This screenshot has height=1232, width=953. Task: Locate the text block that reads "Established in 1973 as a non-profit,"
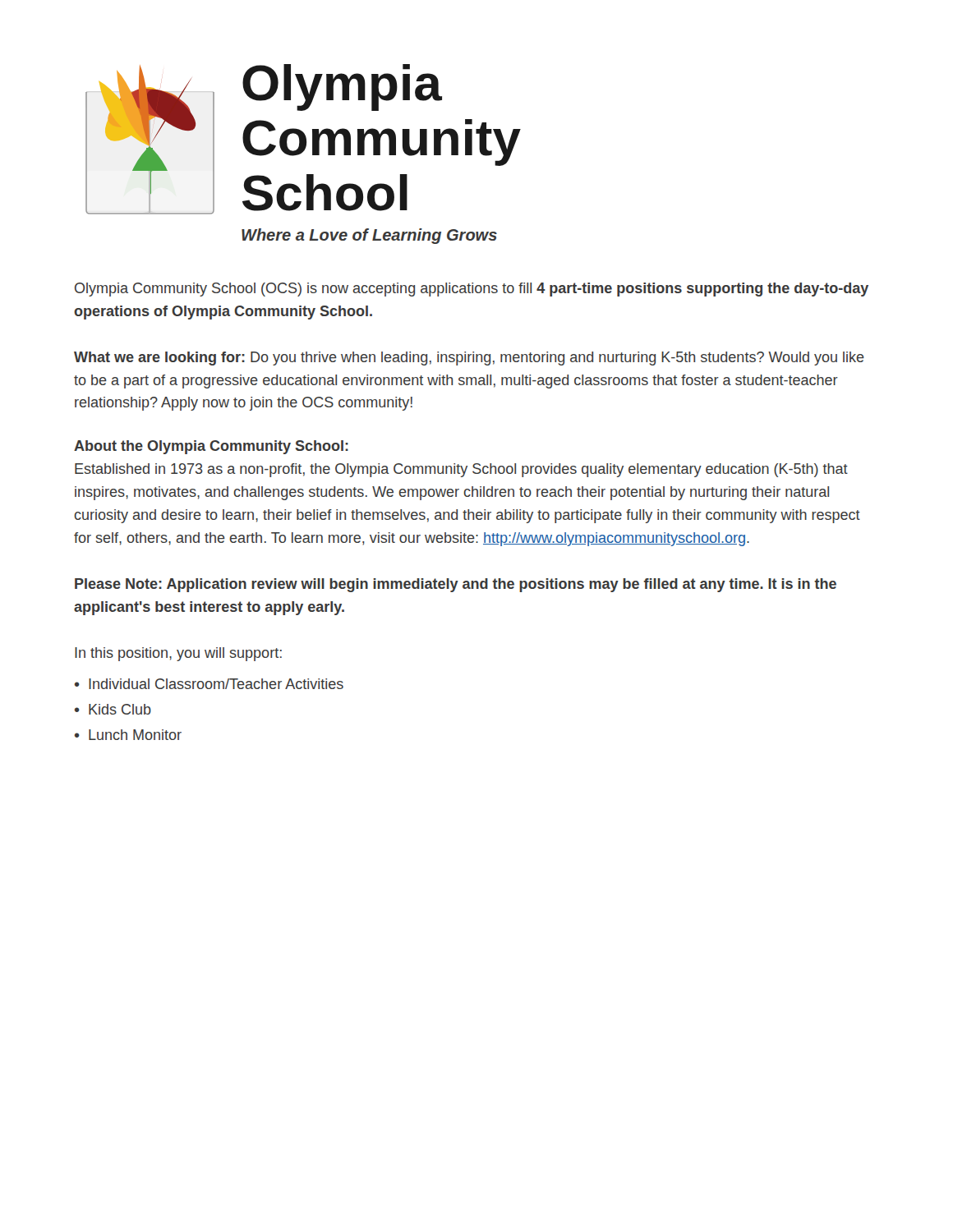coord(467,504)
